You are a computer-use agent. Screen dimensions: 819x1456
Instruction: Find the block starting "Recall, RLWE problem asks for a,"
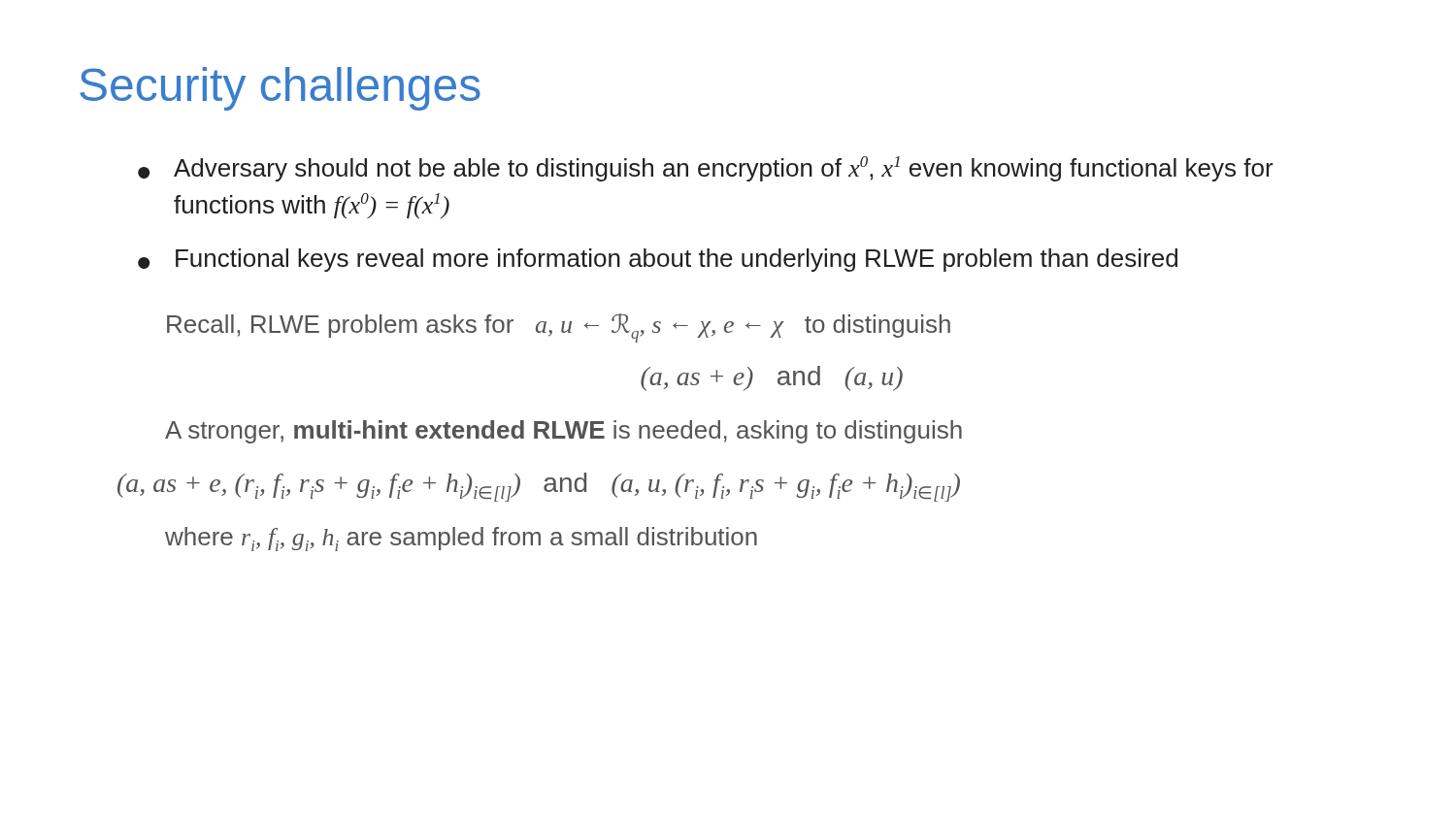pyautogui.click(x=558, y=326)
